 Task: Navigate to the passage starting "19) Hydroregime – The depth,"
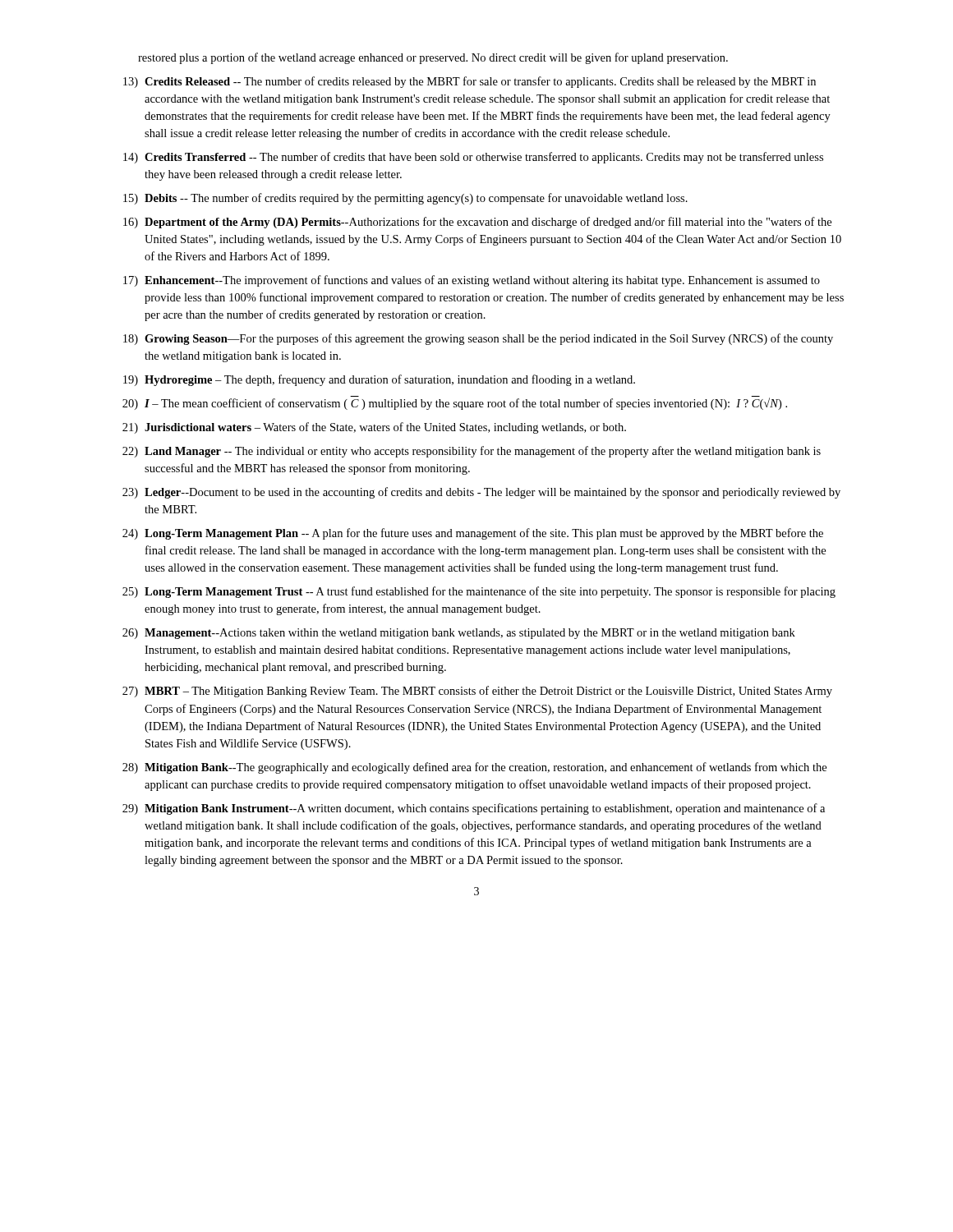[476, 380]
